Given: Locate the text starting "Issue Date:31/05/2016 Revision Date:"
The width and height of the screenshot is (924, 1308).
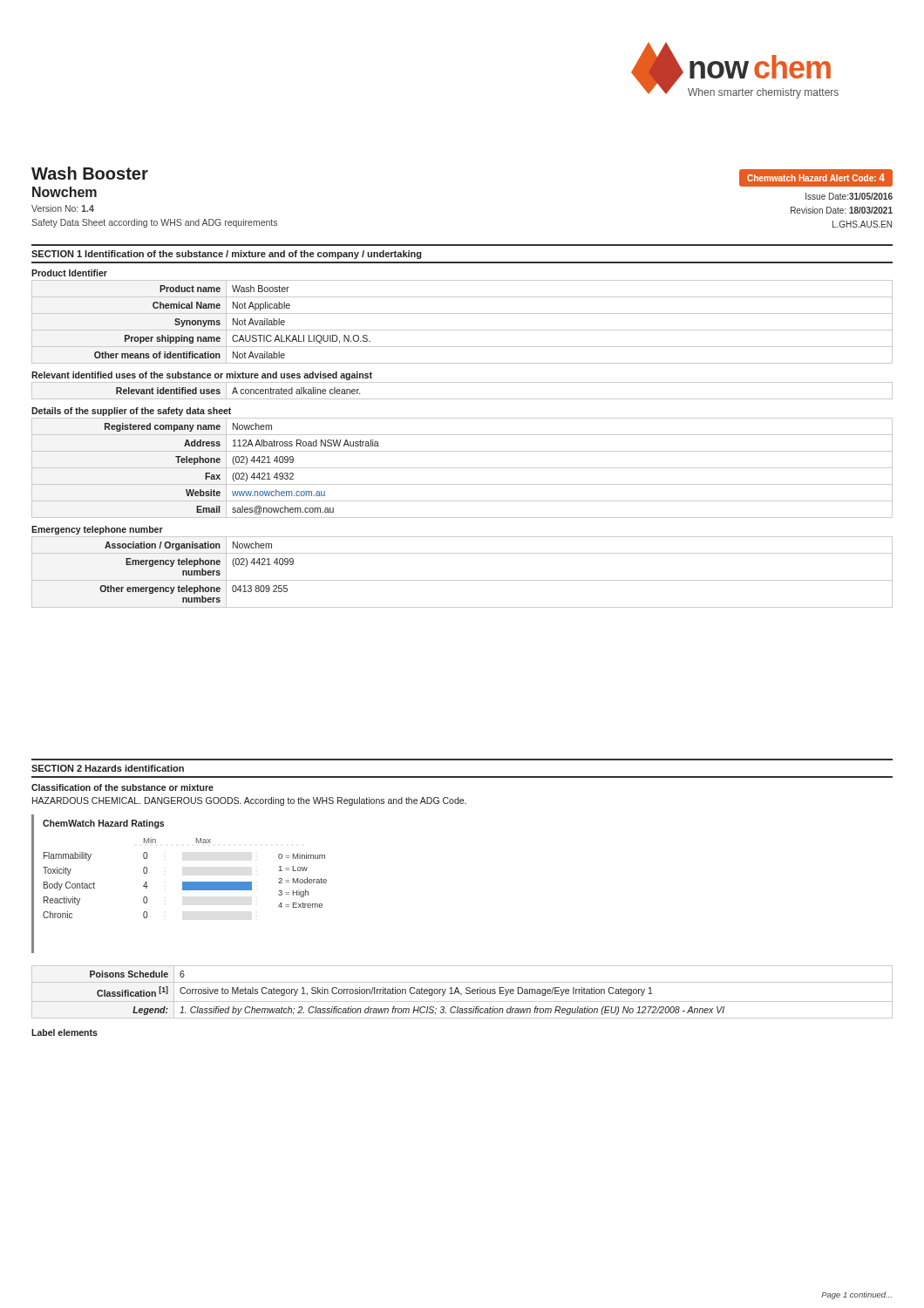Looking at the screenshot, I should click(841, 211).
